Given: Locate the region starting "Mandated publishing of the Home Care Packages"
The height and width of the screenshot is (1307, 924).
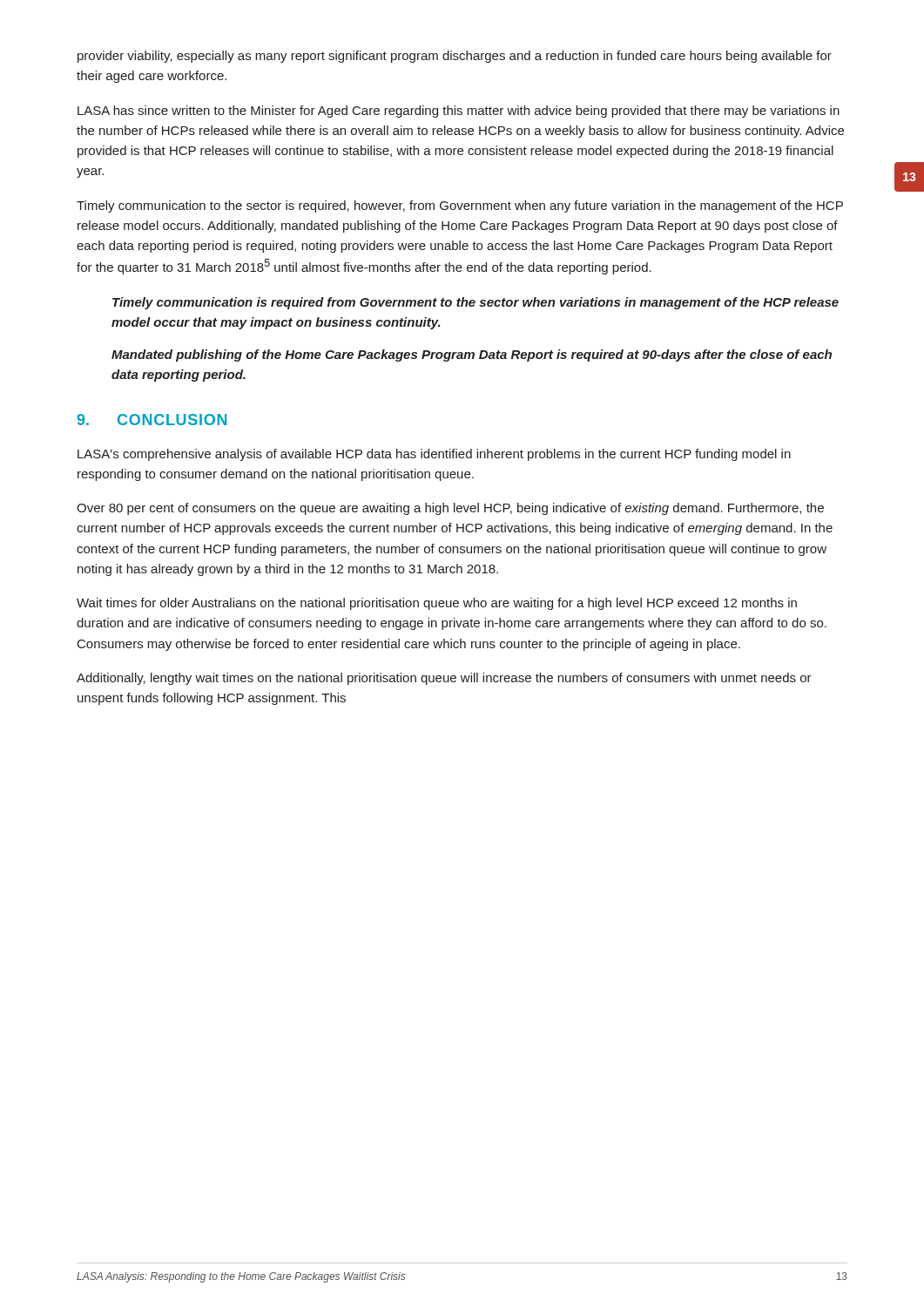Looking at the screenshot, I should pyautogui.click(x=472, y=364).
